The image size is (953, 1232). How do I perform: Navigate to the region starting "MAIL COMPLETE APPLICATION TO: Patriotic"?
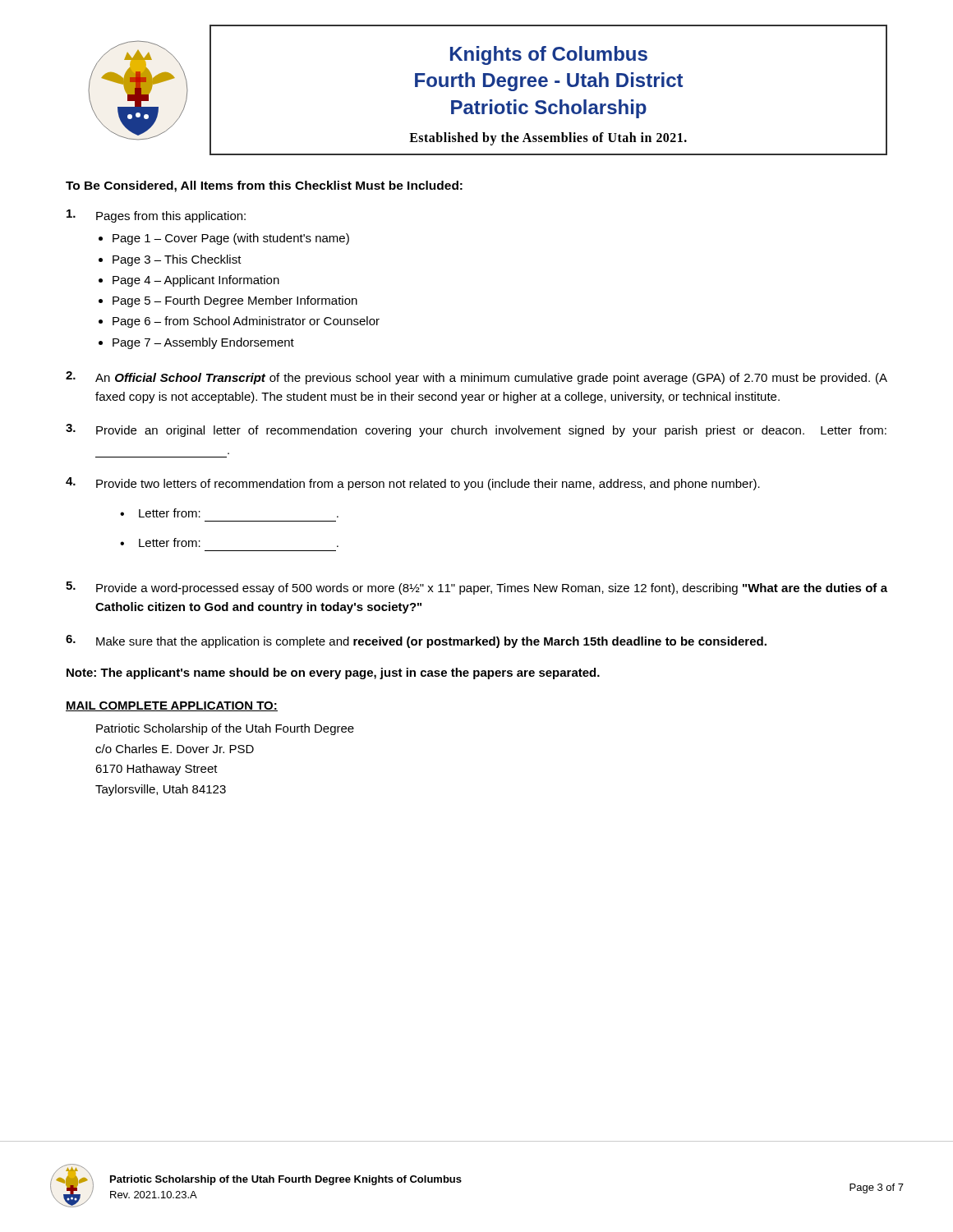(x=172, y=706)
